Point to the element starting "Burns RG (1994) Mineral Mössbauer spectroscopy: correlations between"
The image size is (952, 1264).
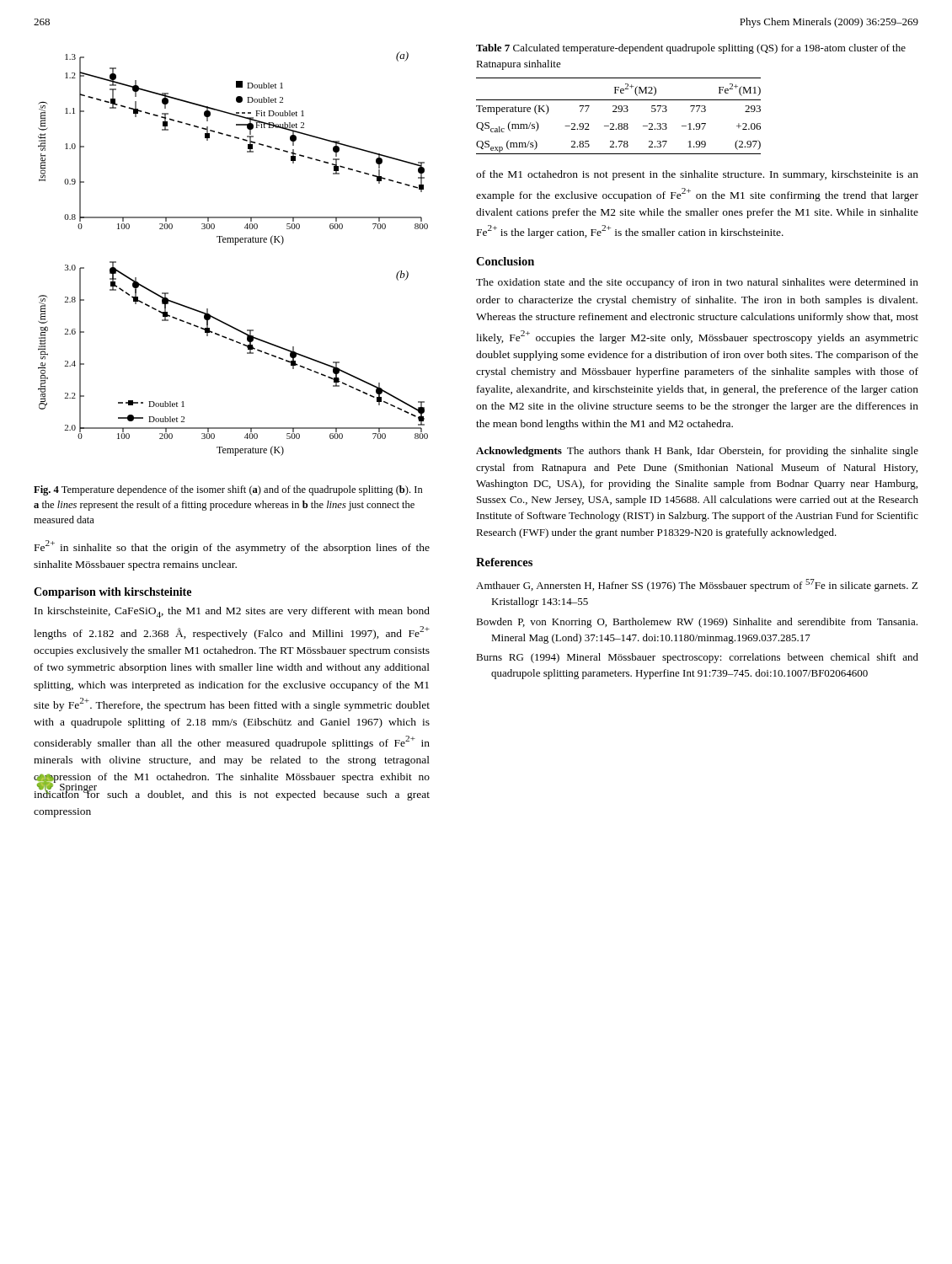point(697,665)
